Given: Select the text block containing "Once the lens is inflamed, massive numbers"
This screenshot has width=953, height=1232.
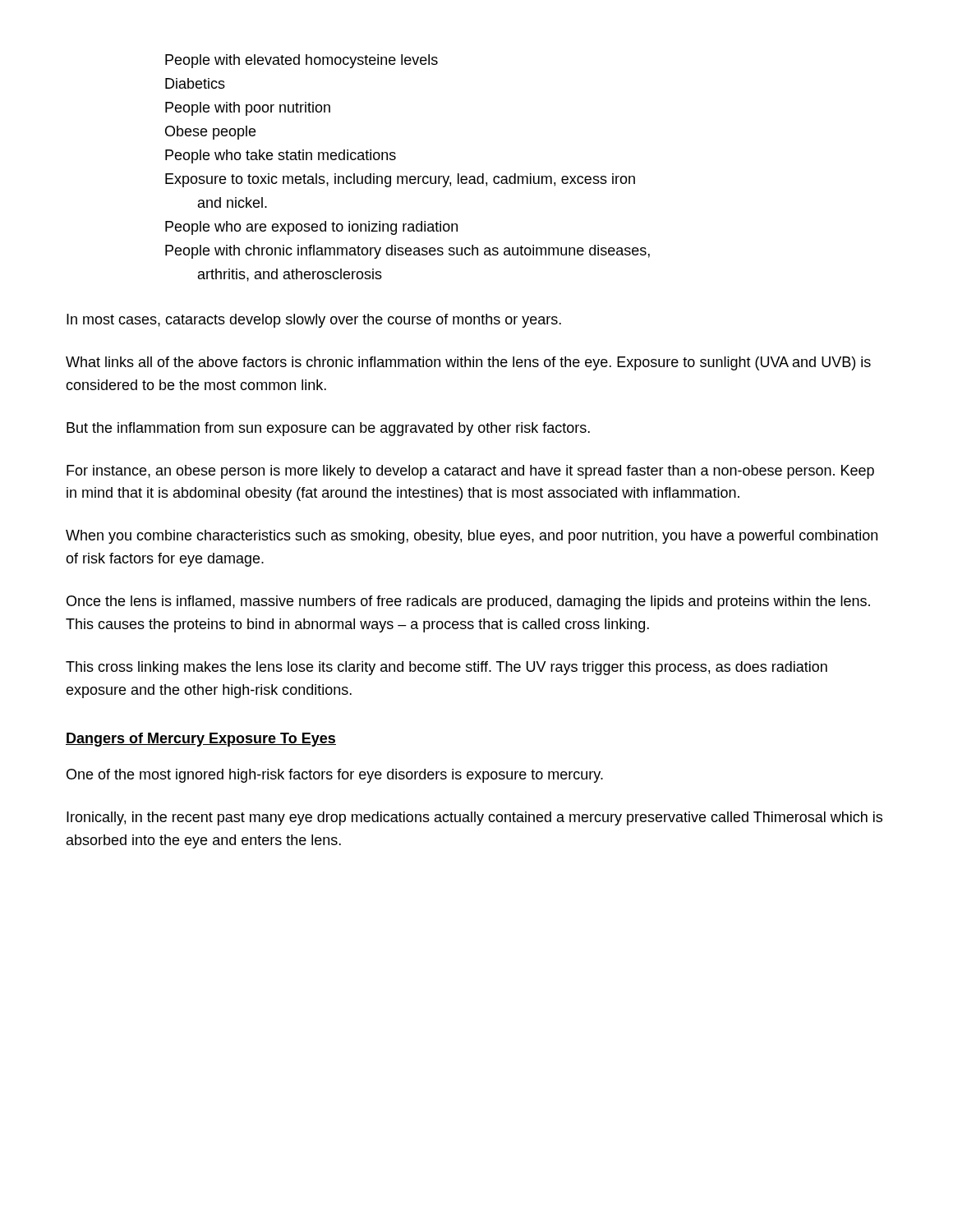Looking at the screenshot, I should 469,613.
